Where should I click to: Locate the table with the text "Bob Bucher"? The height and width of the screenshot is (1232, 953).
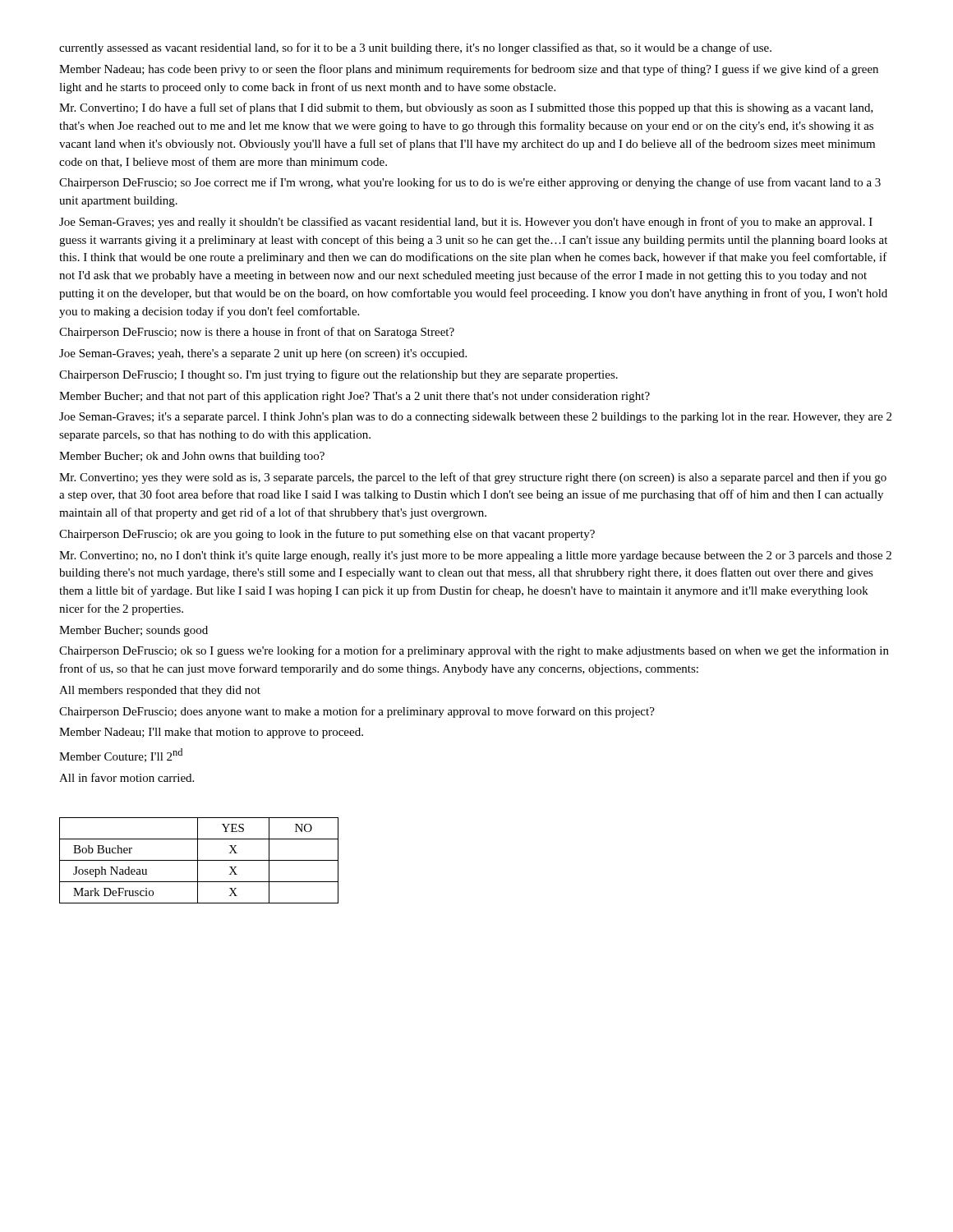476,860
